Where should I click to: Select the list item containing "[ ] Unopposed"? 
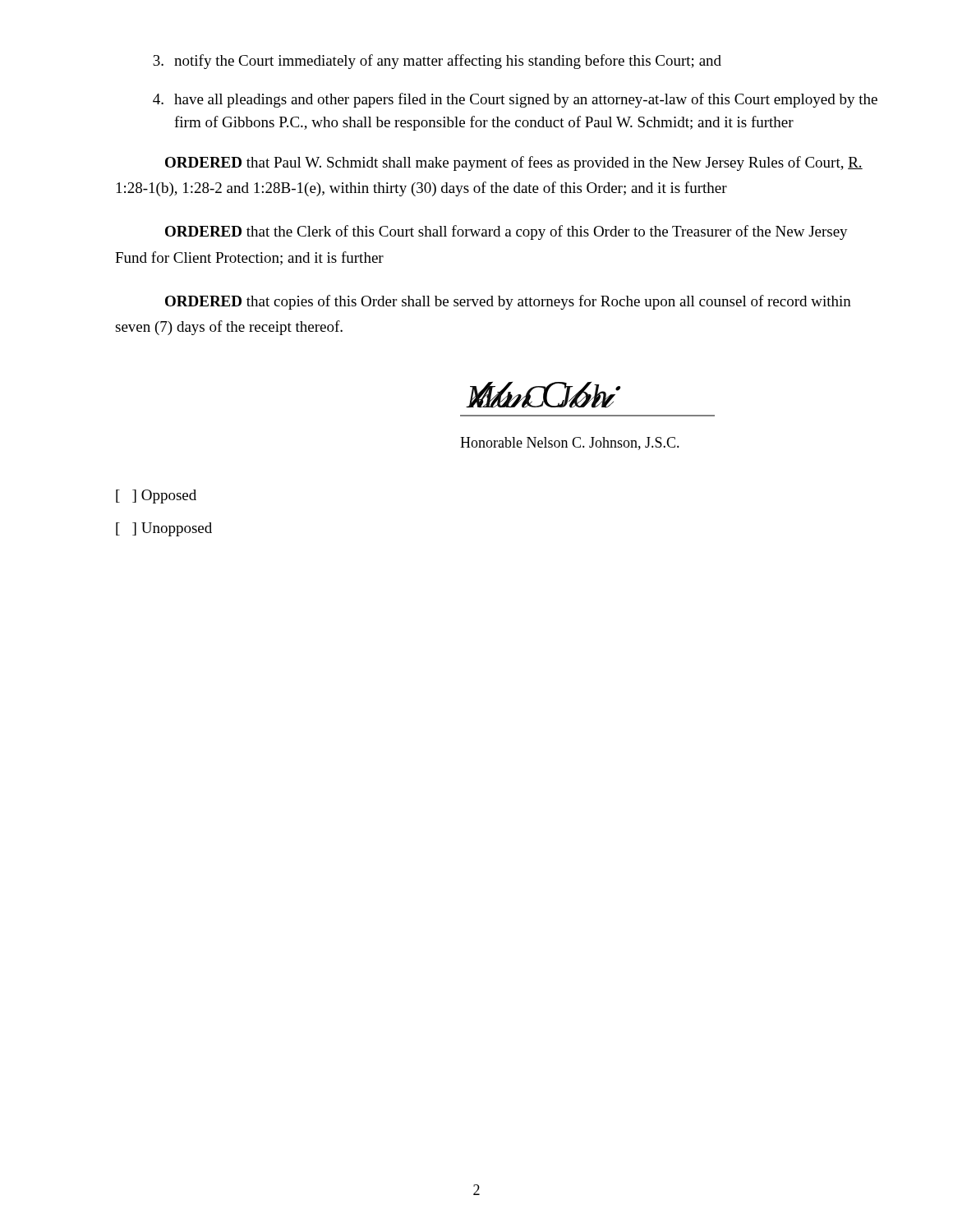coord(164,528)
